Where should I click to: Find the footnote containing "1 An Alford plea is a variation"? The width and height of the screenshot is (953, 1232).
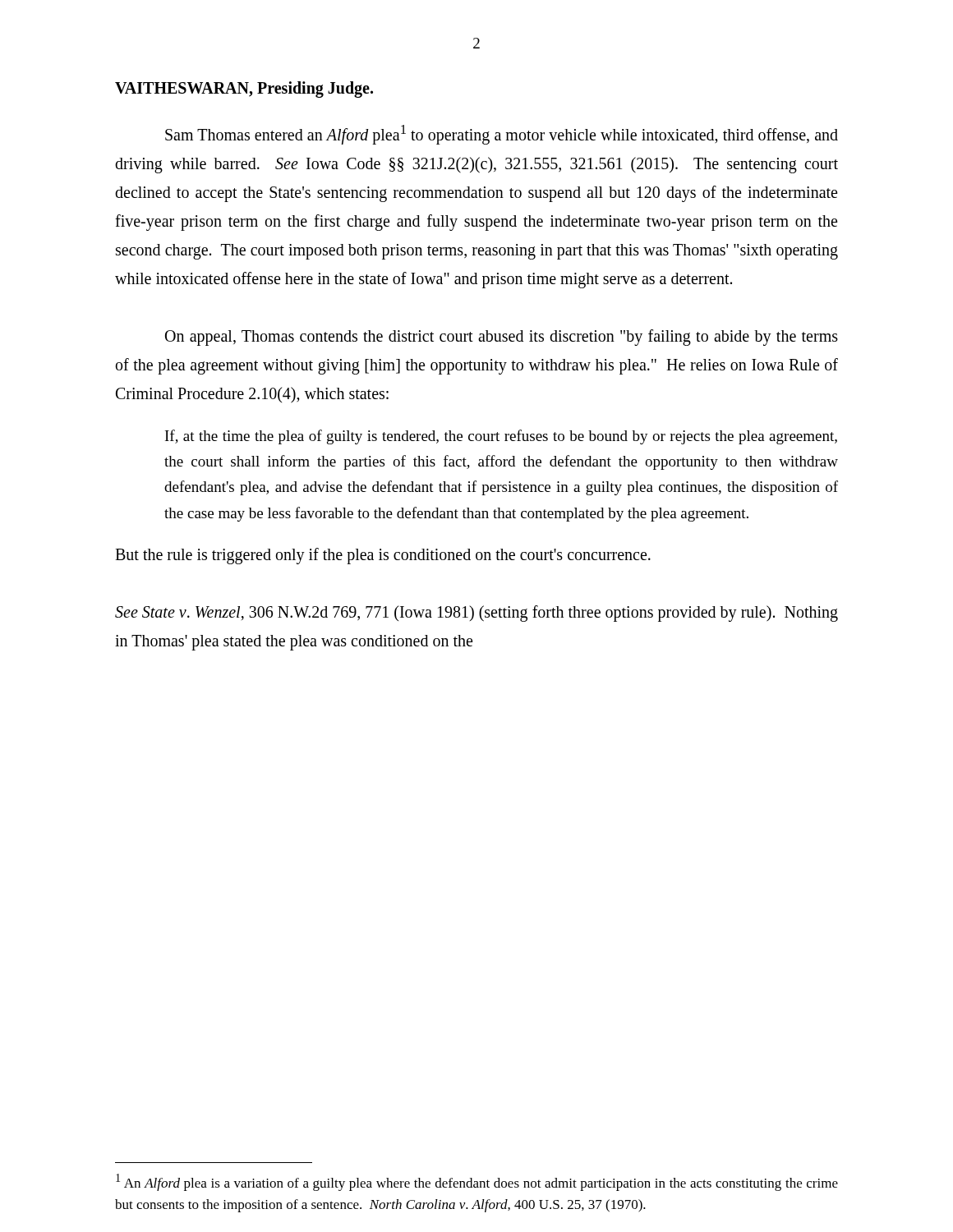tap(476, 1191)
